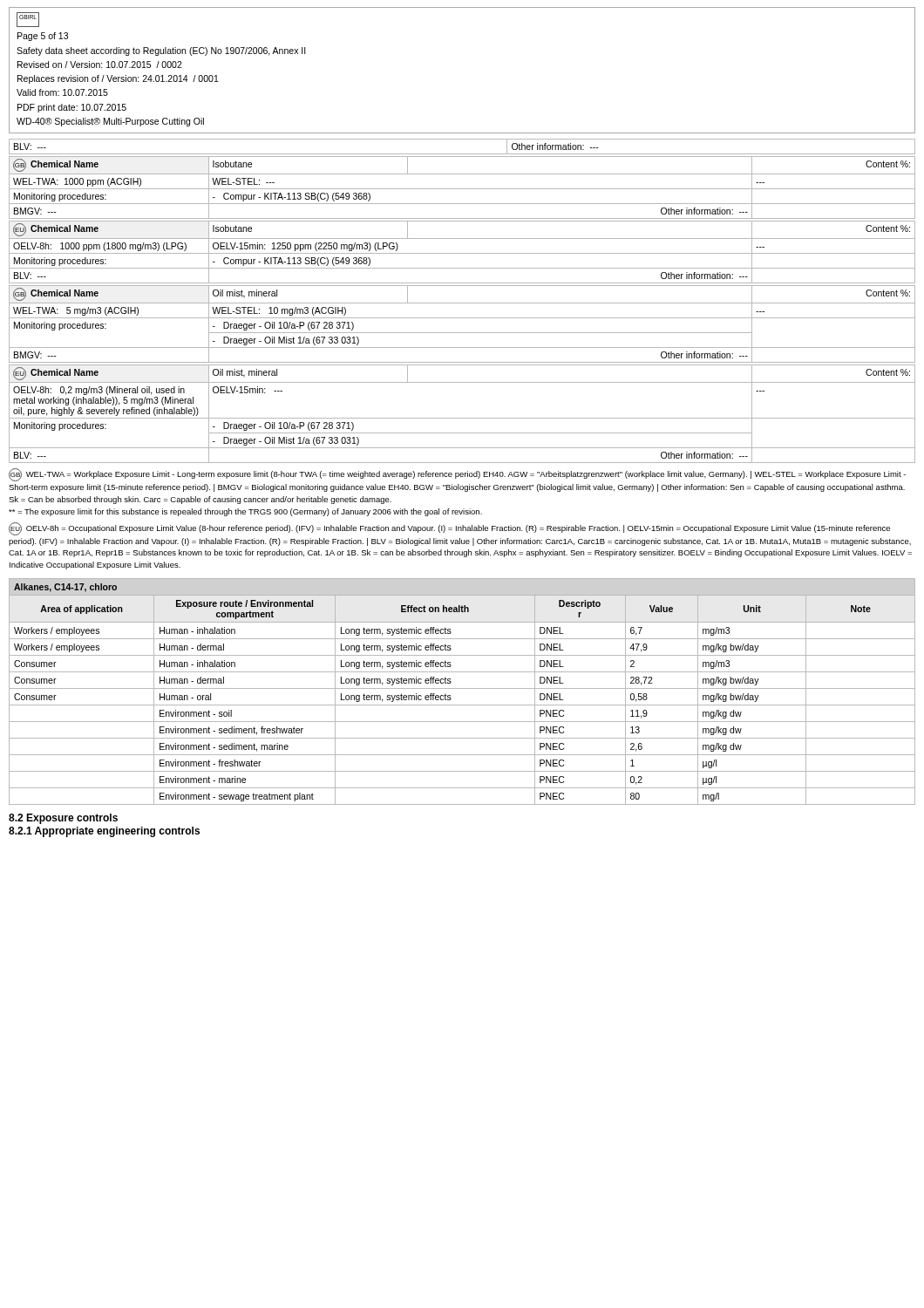Viewport: 924px width, 1308px height.
Task: Point to "8.2.1 Appropriate engineering controls"
Action: (x=104, y=831)
